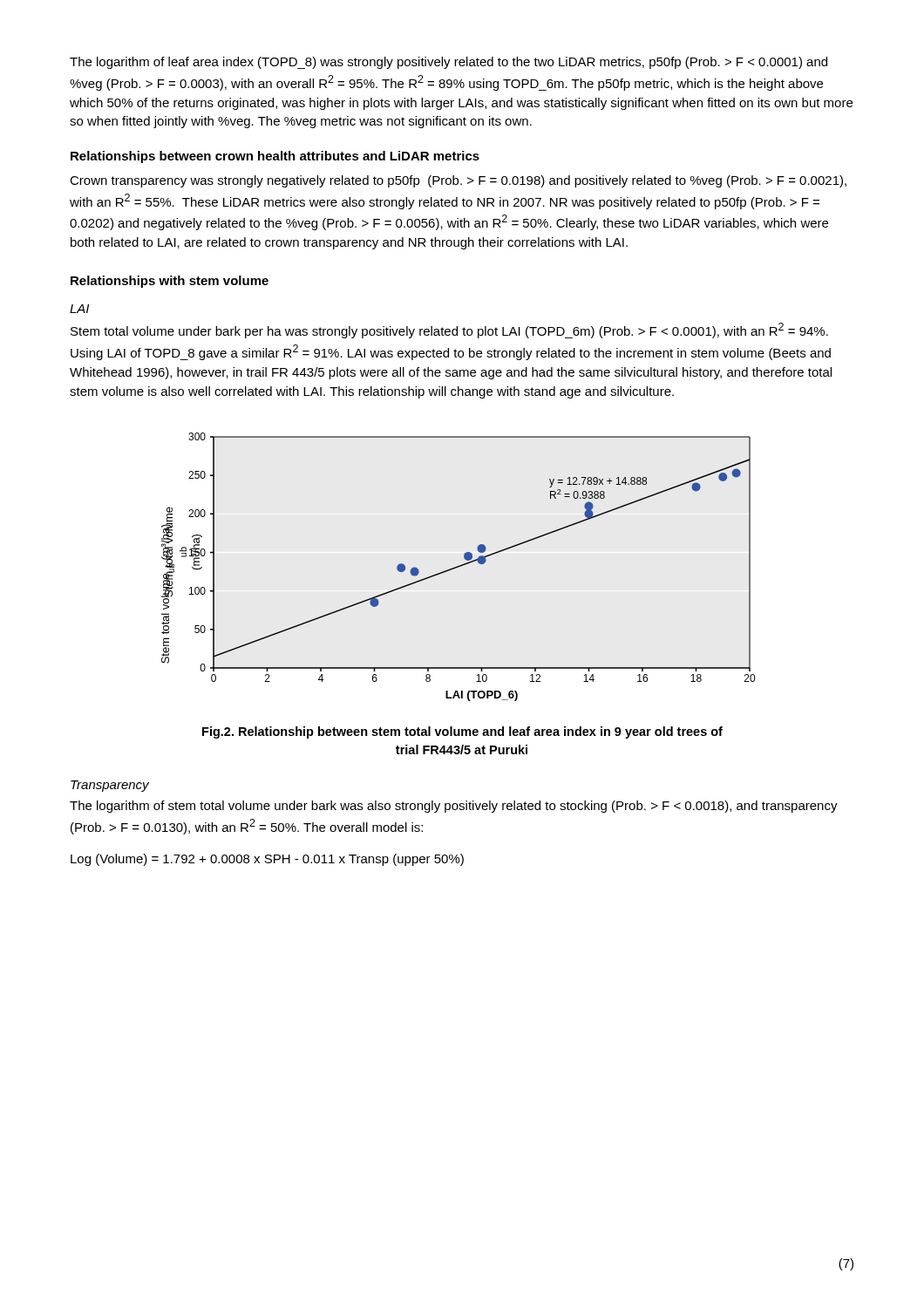Locate the formula that reads "Log (Volume) ="
Screen dimensions: 1308x924
pos(267,858)
